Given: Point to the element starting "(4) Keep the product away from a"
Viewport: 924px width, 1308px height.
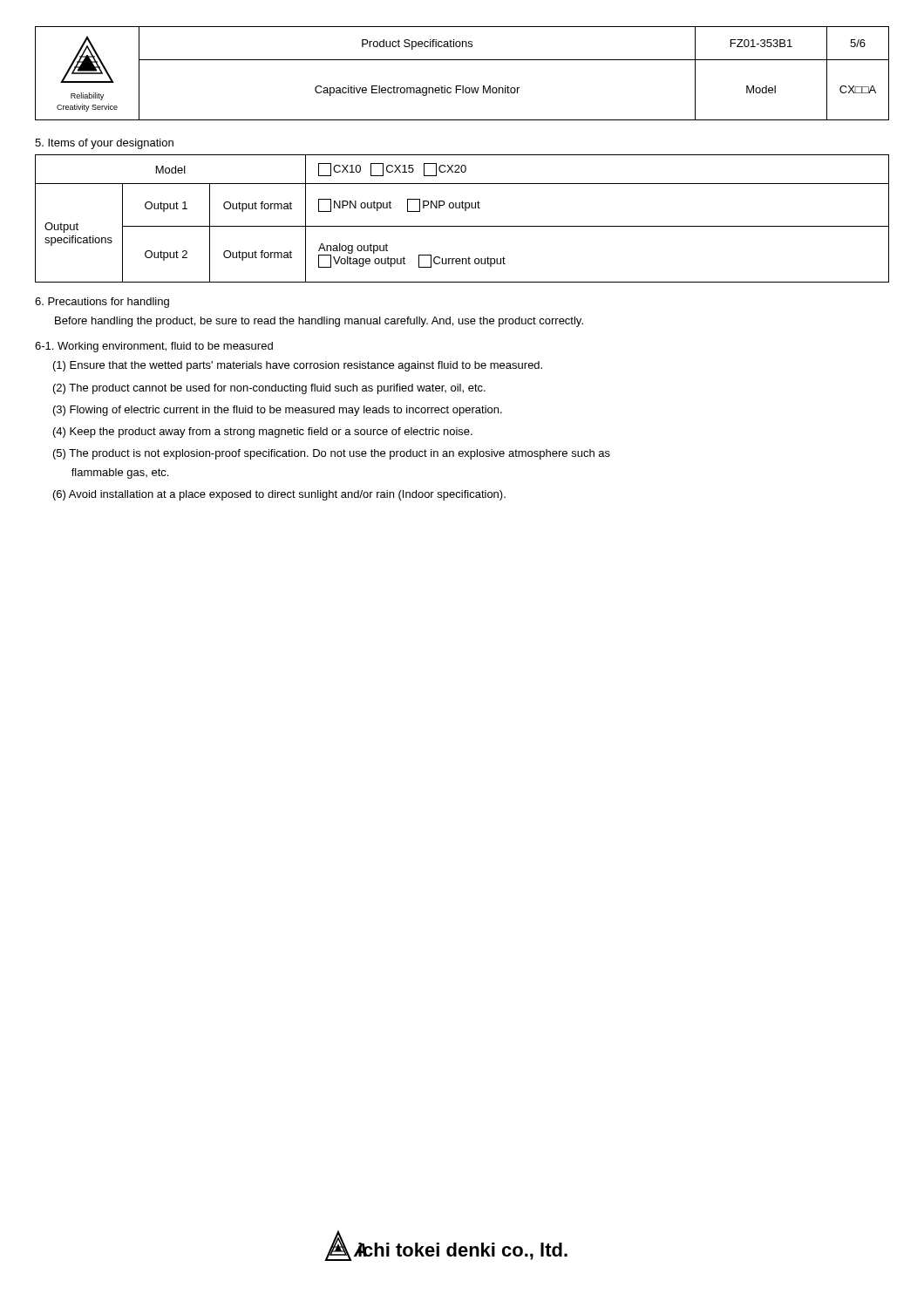Looking at the screenshot, I should coord(263,431).
